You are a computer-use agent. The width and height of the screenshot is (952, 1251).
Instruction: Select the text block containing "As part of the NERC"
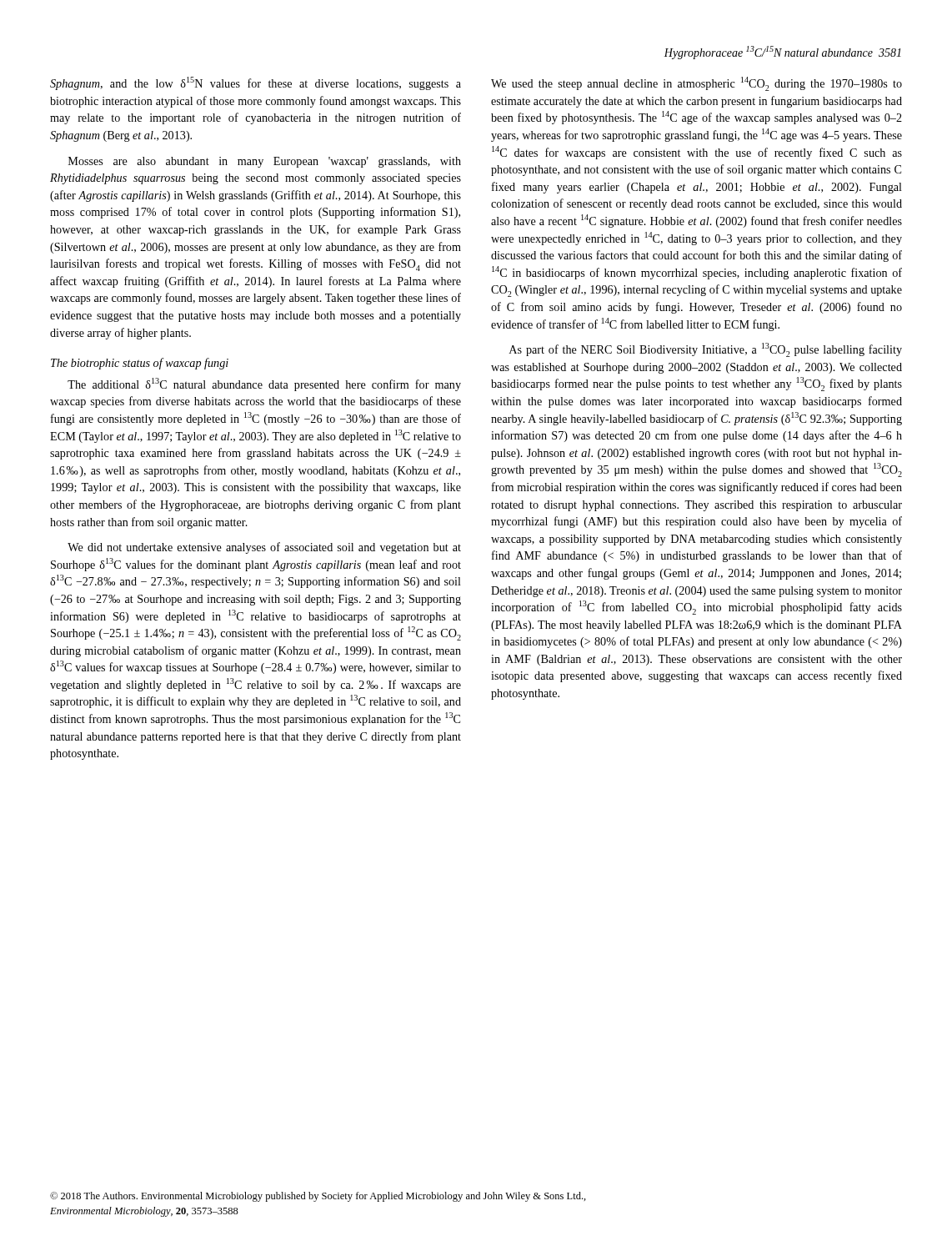coord(697,522)
